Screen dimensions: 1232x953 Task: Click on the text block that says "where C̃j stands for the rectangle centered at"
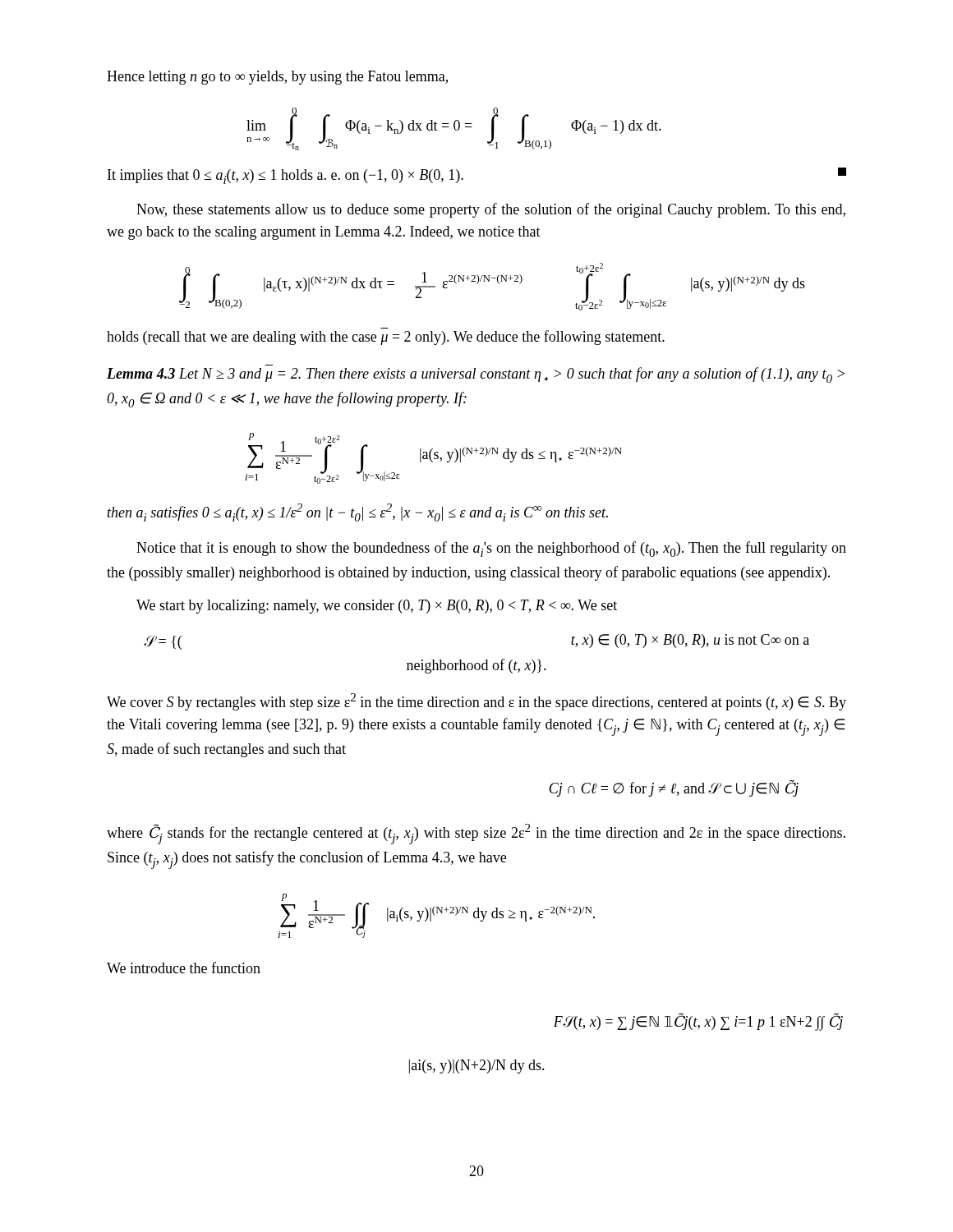(476, 845)
